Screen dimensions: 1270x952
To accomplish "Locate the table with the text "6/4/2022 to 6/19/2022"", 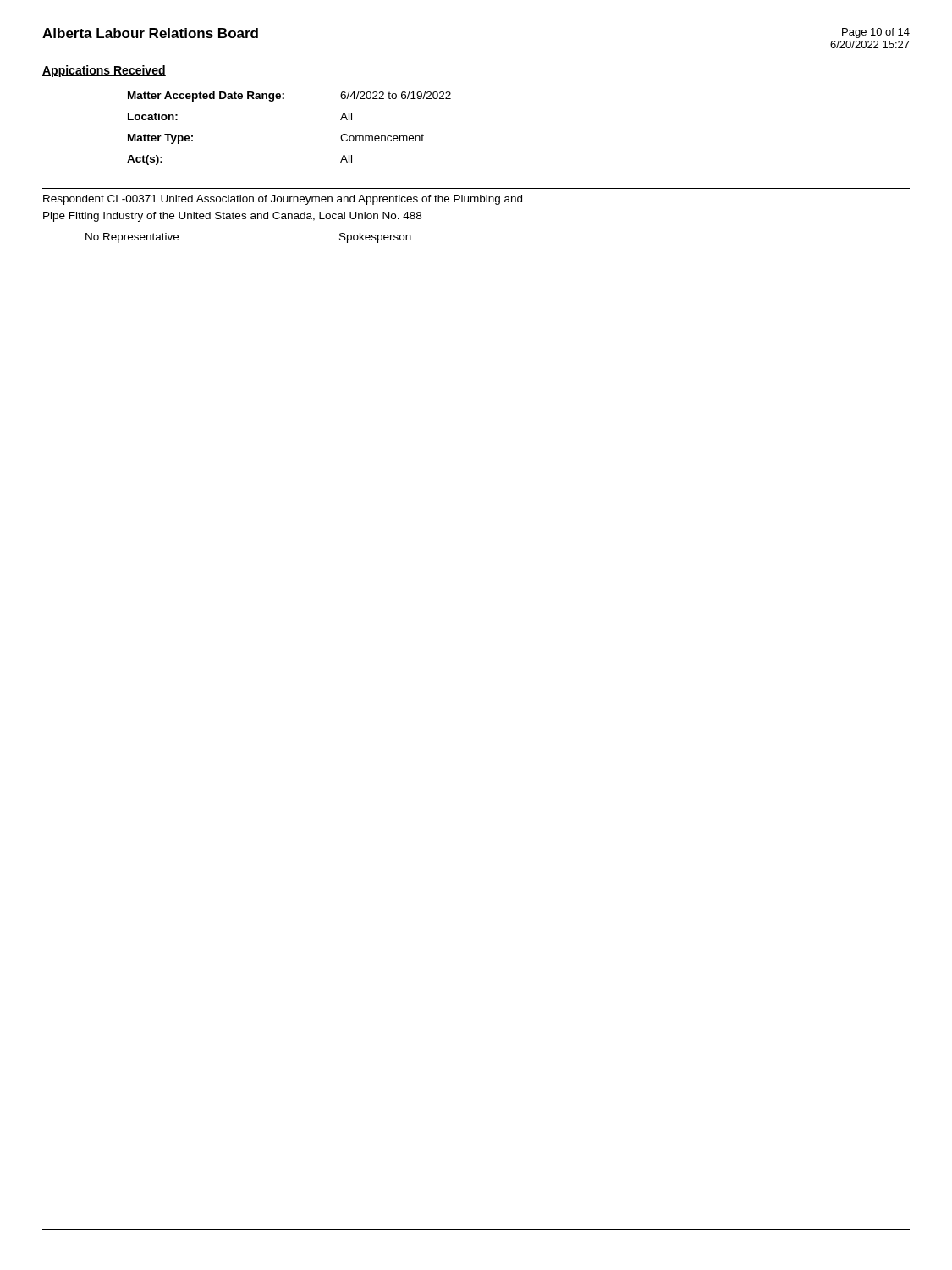I will (476, 127).
